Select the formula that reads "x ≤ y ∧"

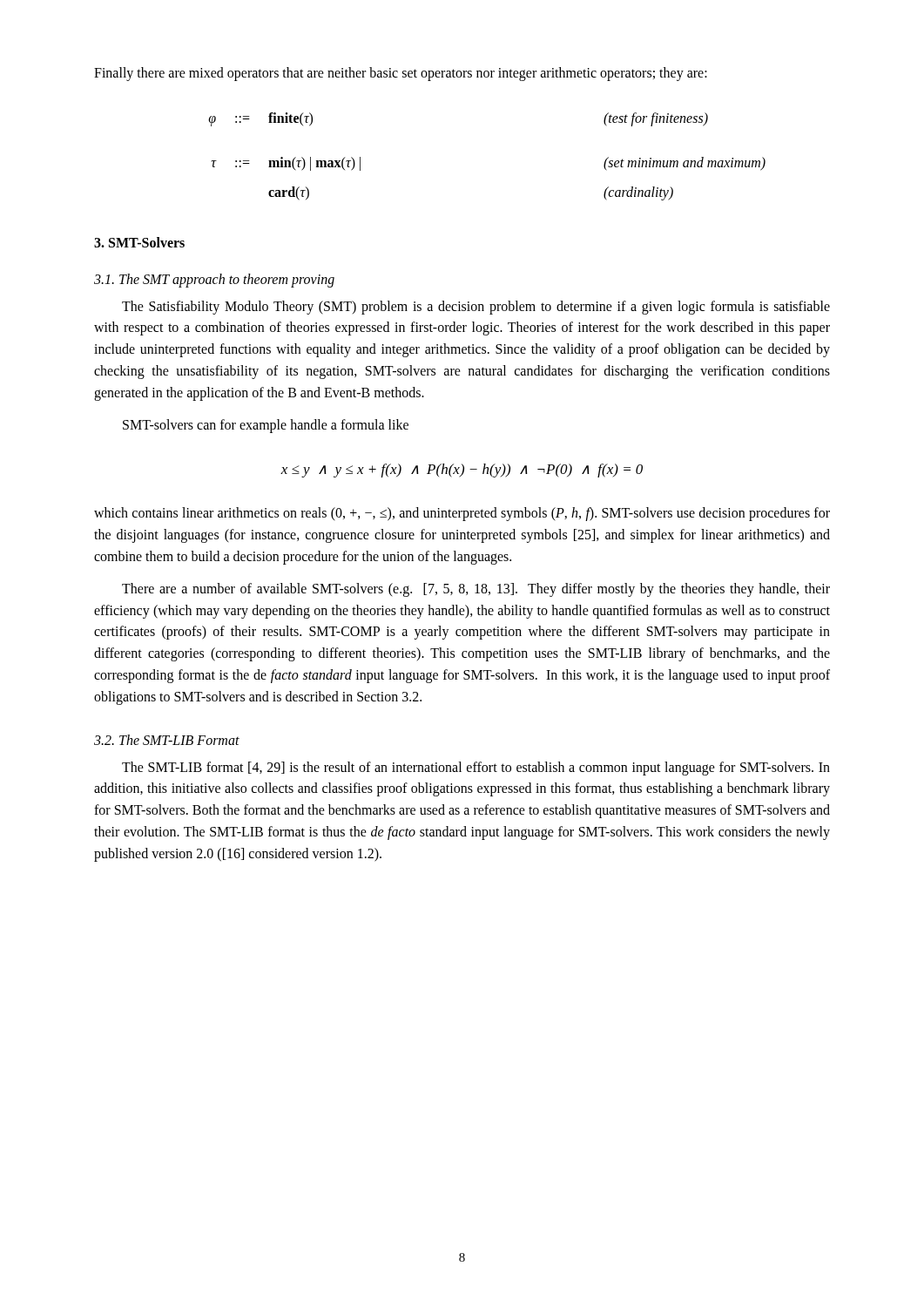coord(462,469)
